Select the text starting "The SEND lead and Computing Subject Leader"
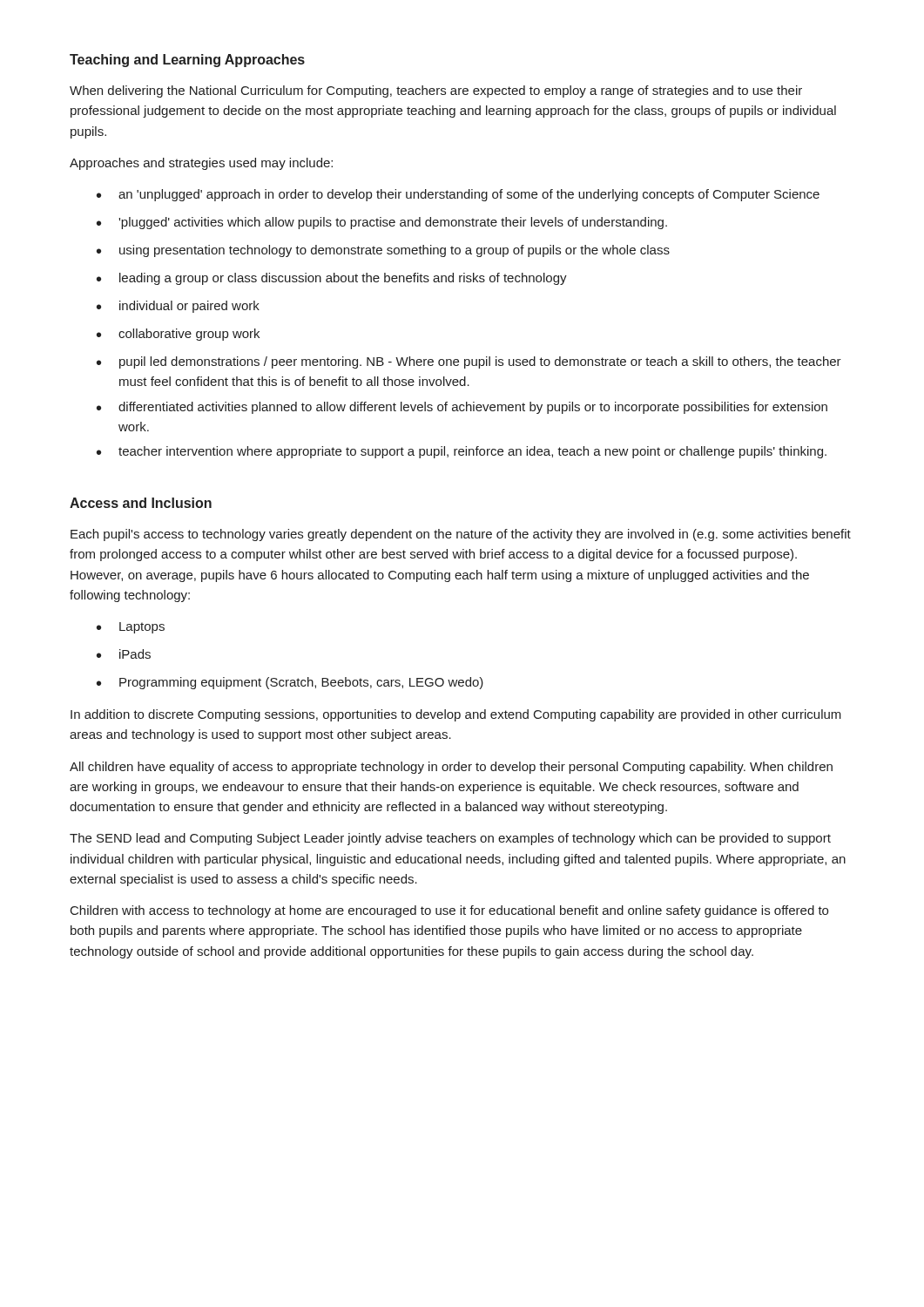Viewport: 924px width, 1307px height. tap(458, 858)
